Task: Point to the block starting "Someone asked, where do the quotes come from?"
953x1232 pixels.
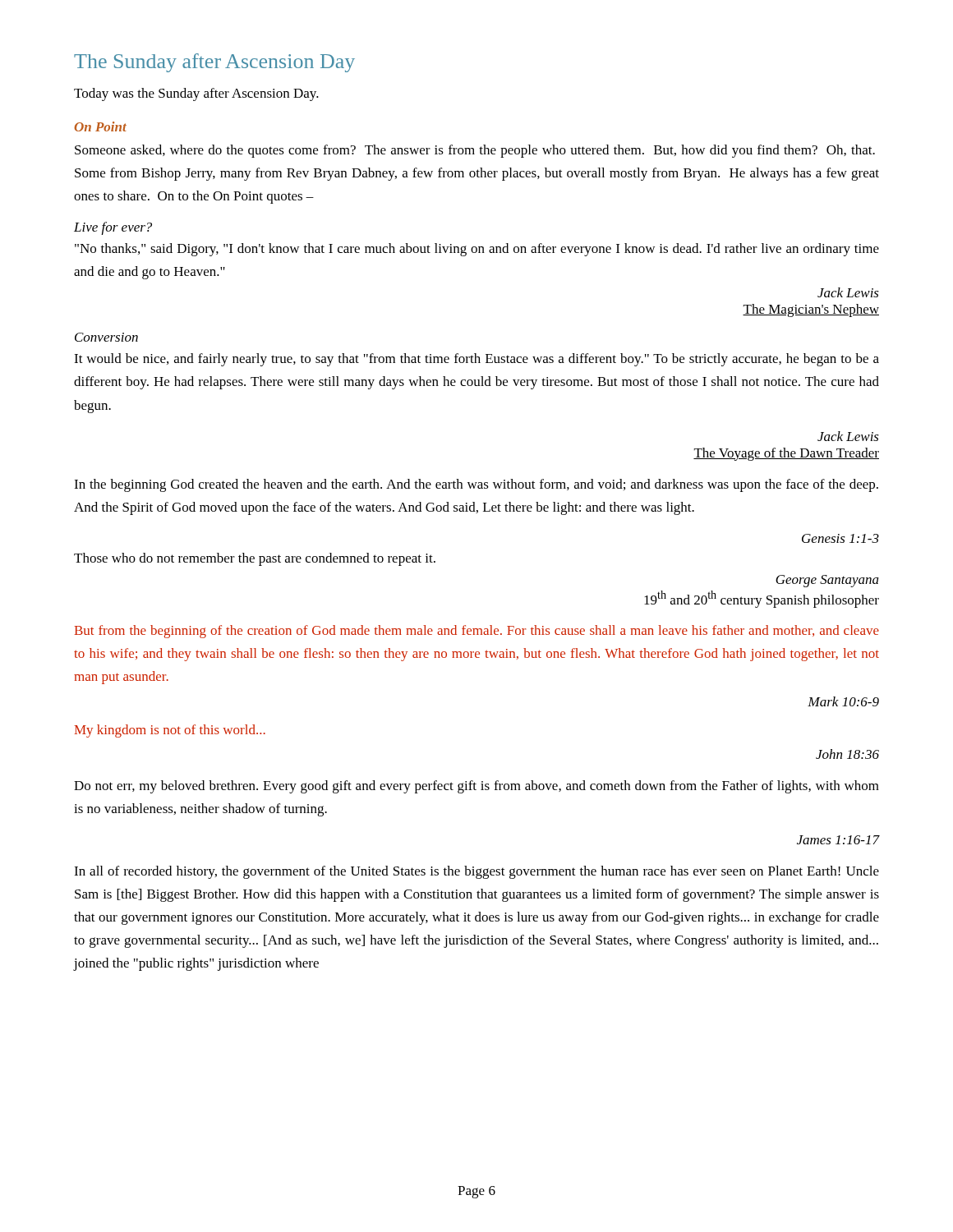Action: click(x=476, y=174)
